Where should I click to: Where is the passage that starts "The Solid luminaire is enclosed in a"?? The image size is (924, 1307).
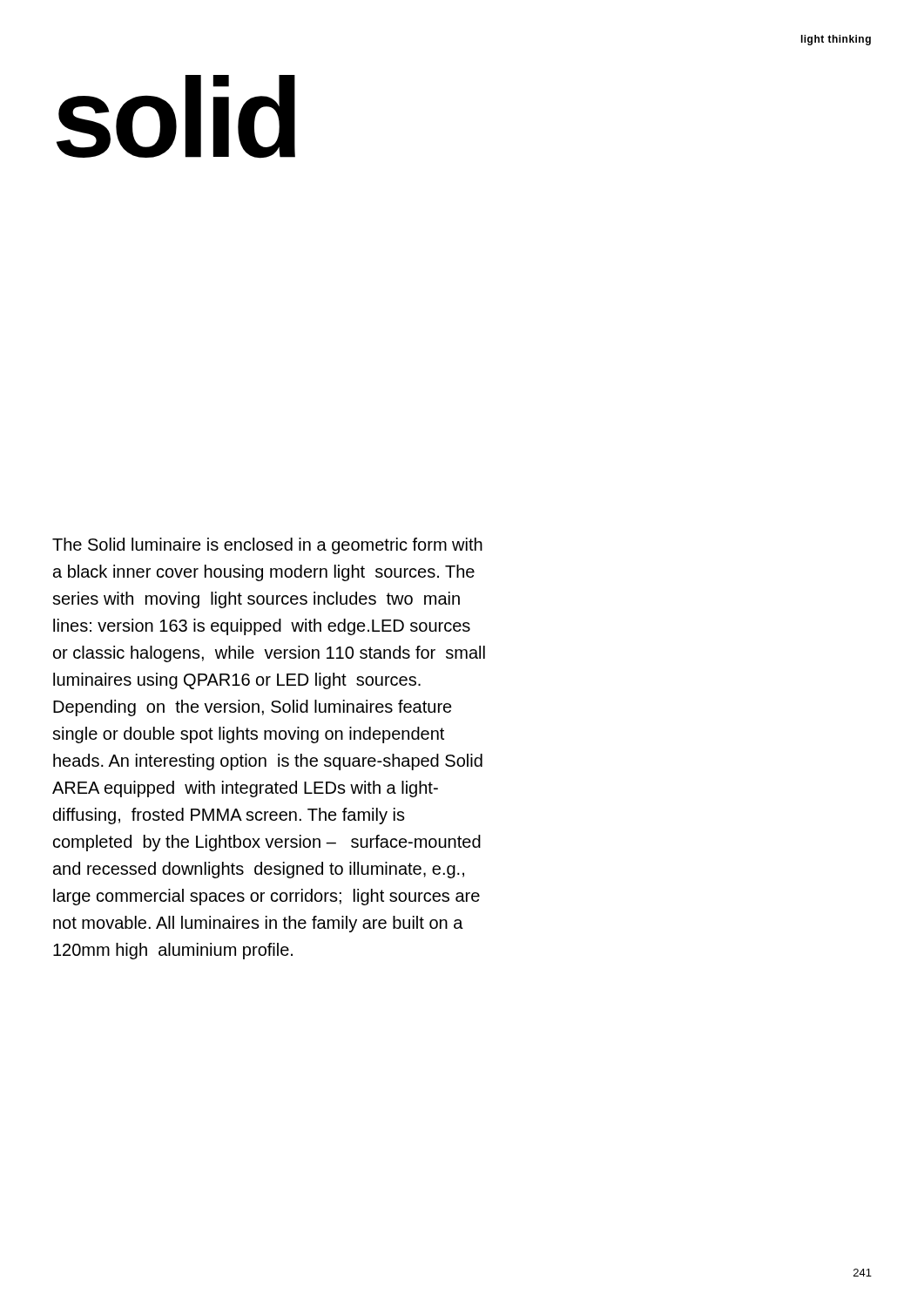pyautogui.click(x=269, y=747)
